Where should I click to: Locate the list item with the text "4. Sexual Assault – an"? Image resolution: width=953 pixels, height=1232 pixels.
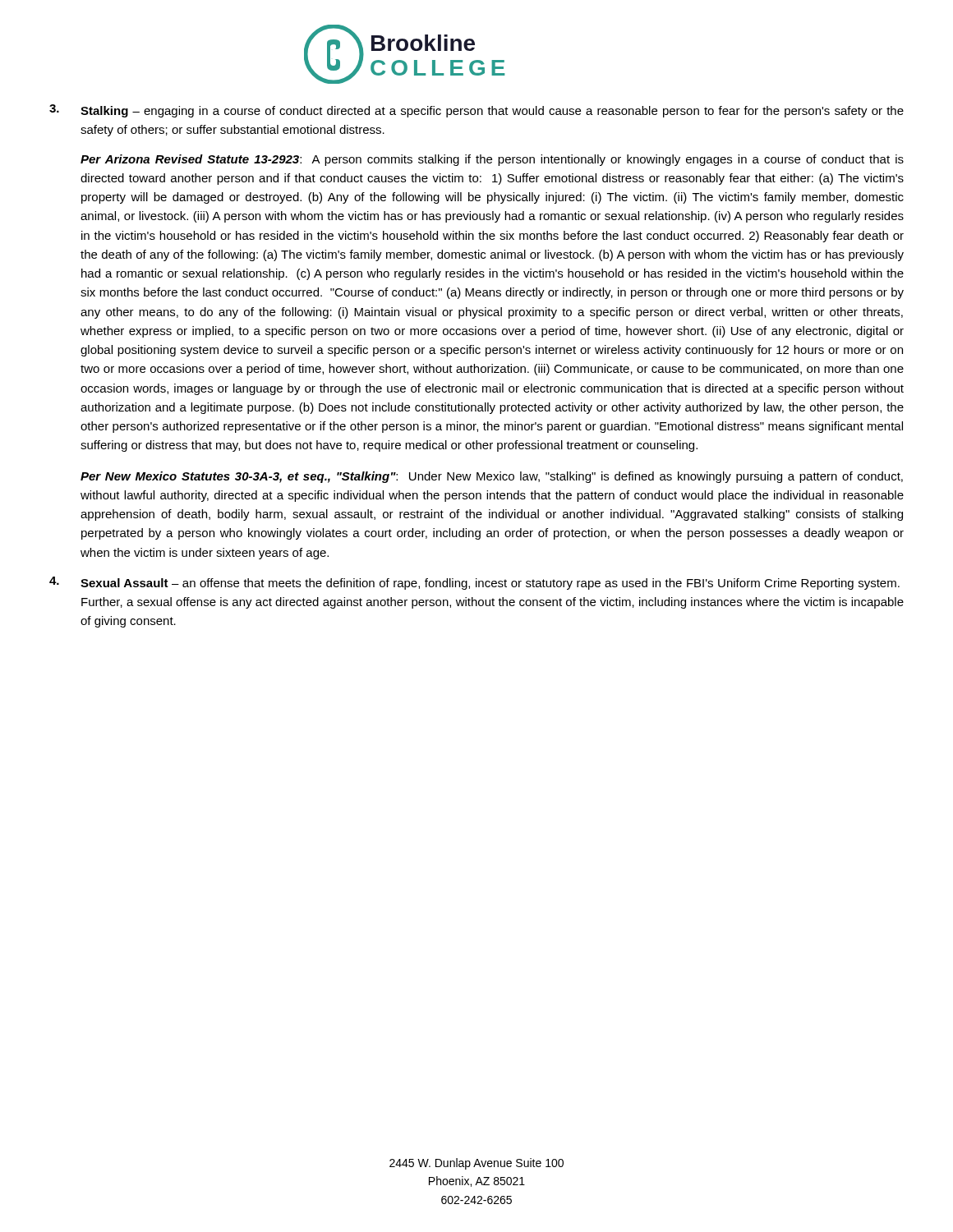click(x=476, y=602)
